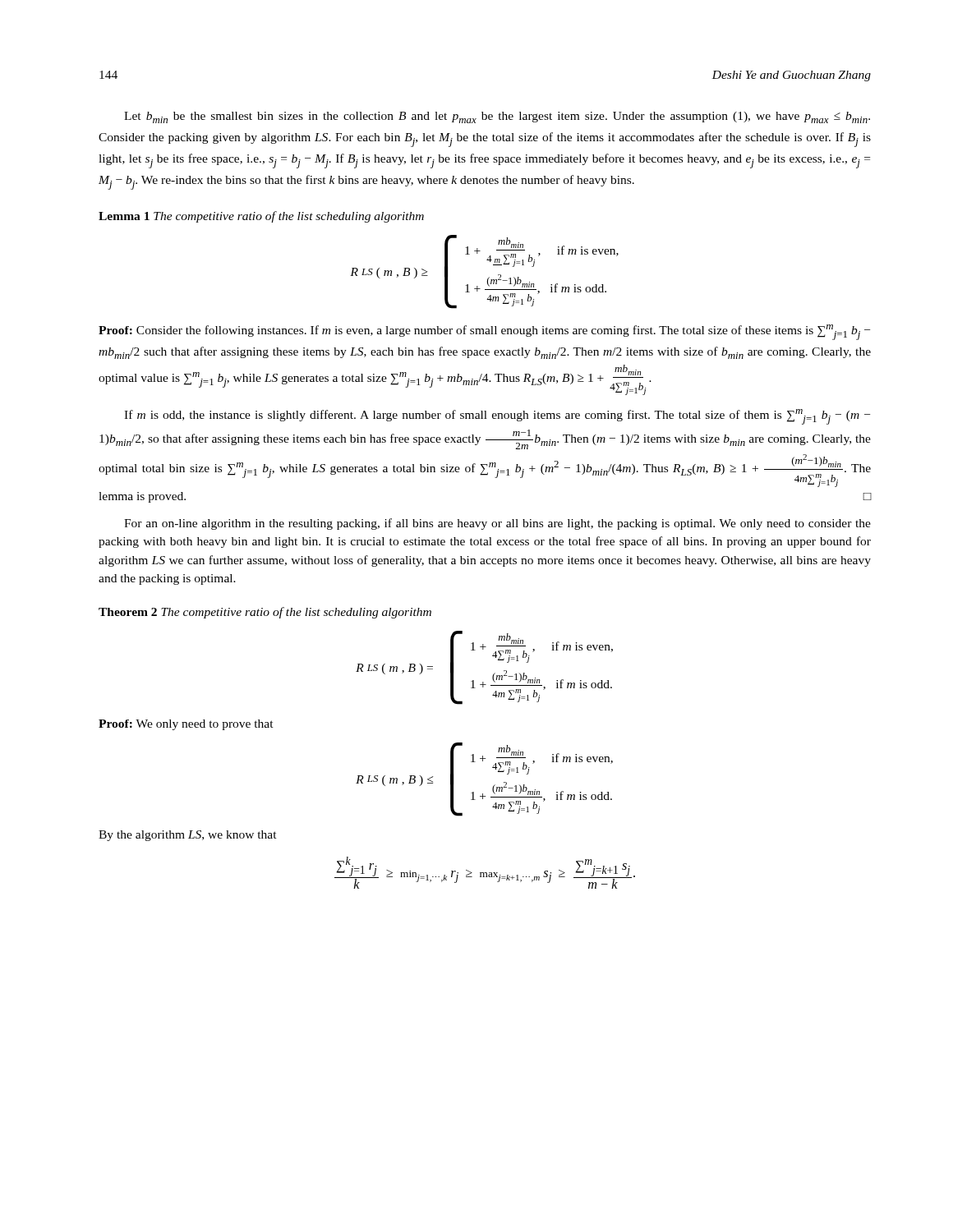Find the text block that reads "By the algorithm LS, we know"
This screenshot has width=953, height=1232.
[x=188, y=836]
